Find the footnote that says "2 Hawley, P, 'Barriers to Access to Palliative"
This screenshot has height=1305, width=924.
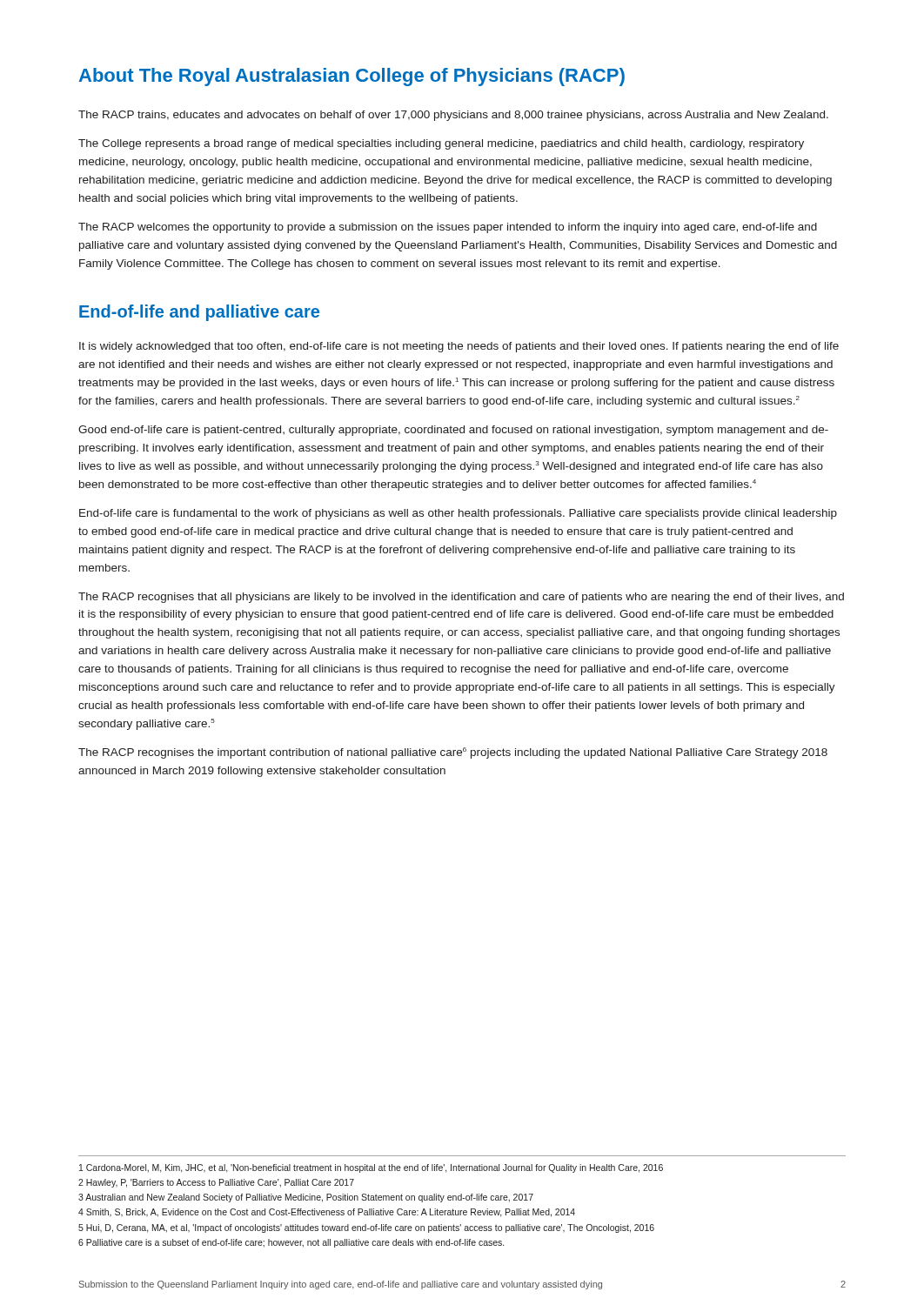pyautogui.click(x=462, y=1183)
